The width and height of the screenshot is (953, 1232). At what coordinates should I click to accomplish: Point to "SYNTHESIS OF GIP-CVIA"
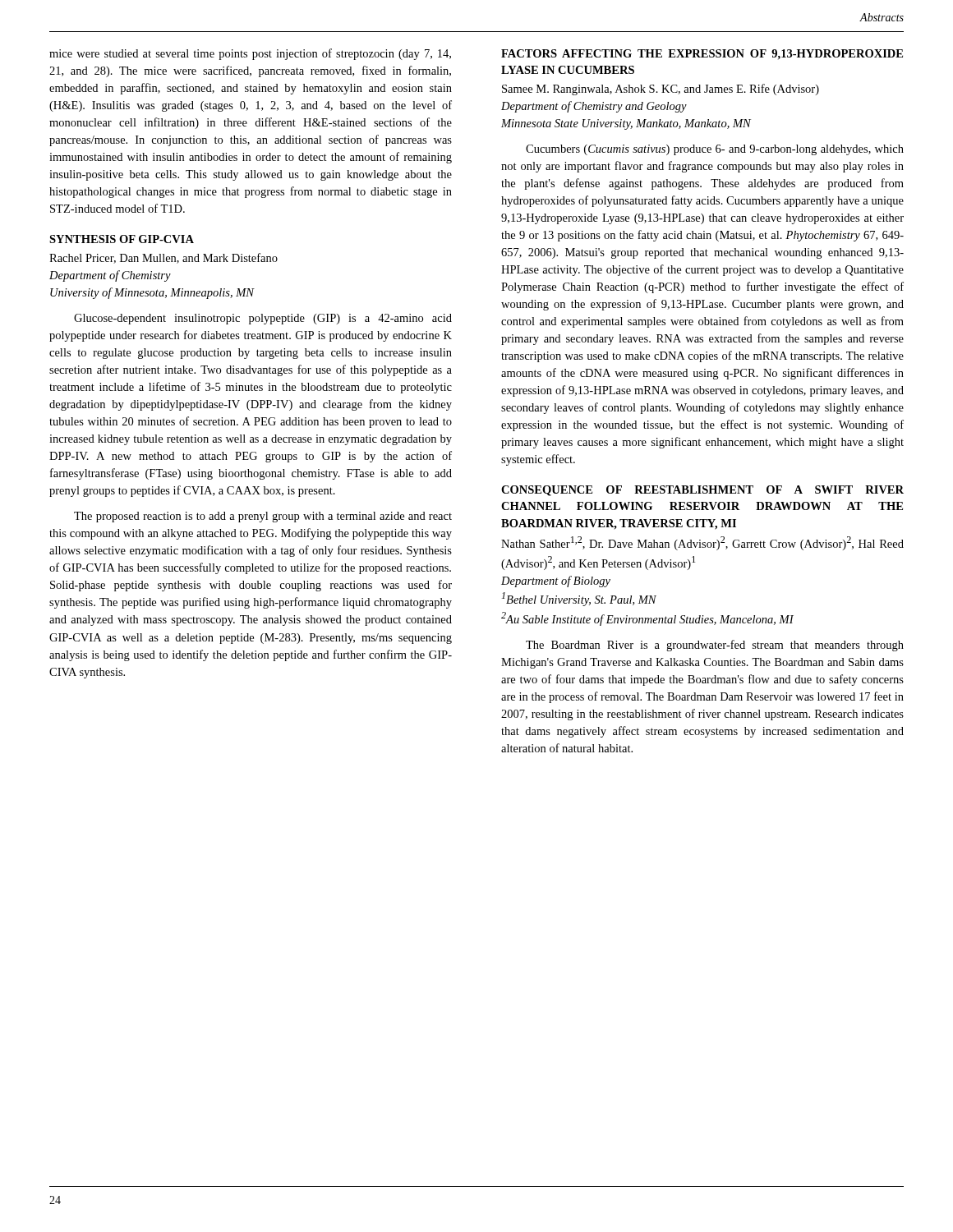point(122,239)
